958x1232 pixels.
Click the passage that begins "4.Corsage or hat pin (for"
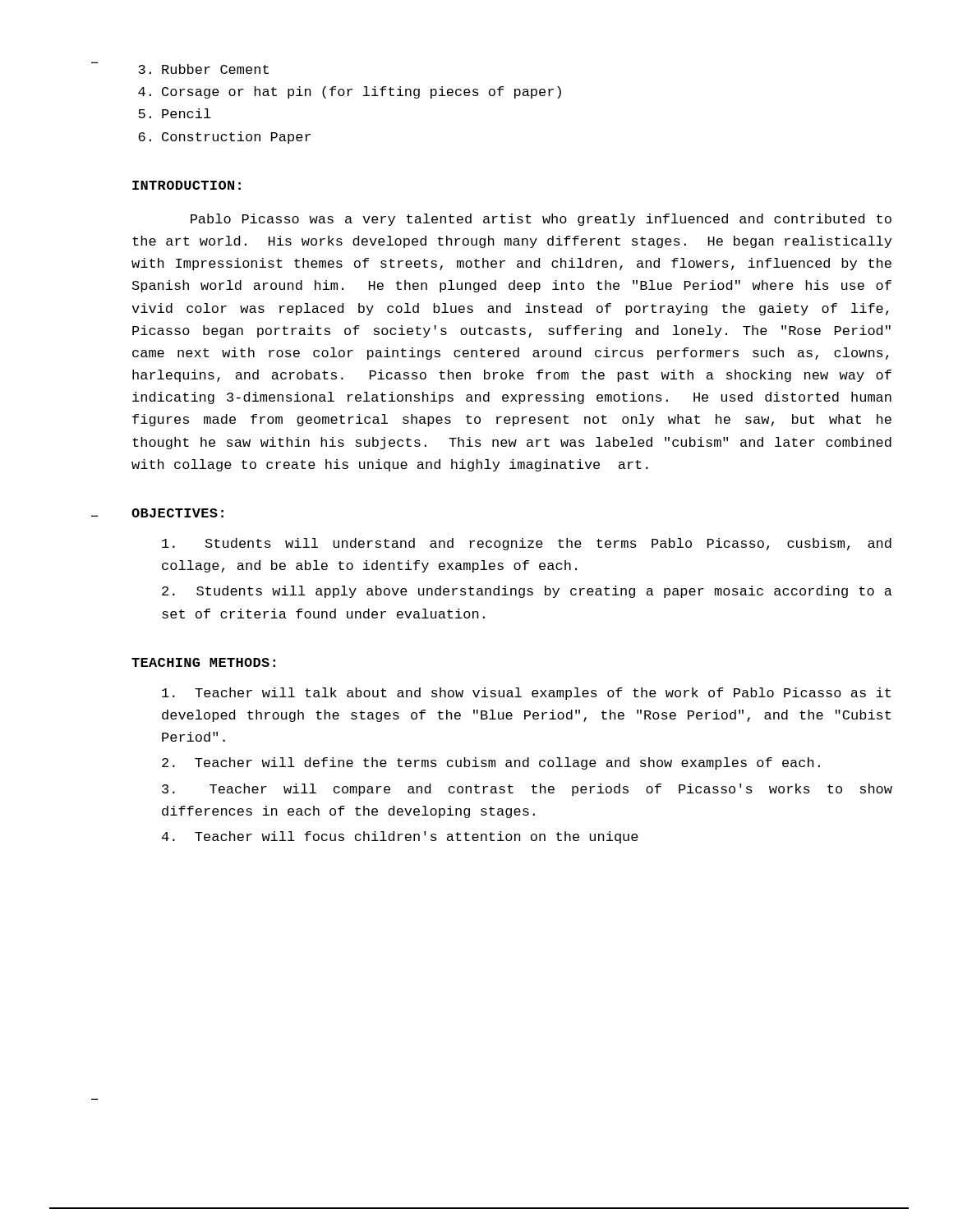[x=347, y=93]
